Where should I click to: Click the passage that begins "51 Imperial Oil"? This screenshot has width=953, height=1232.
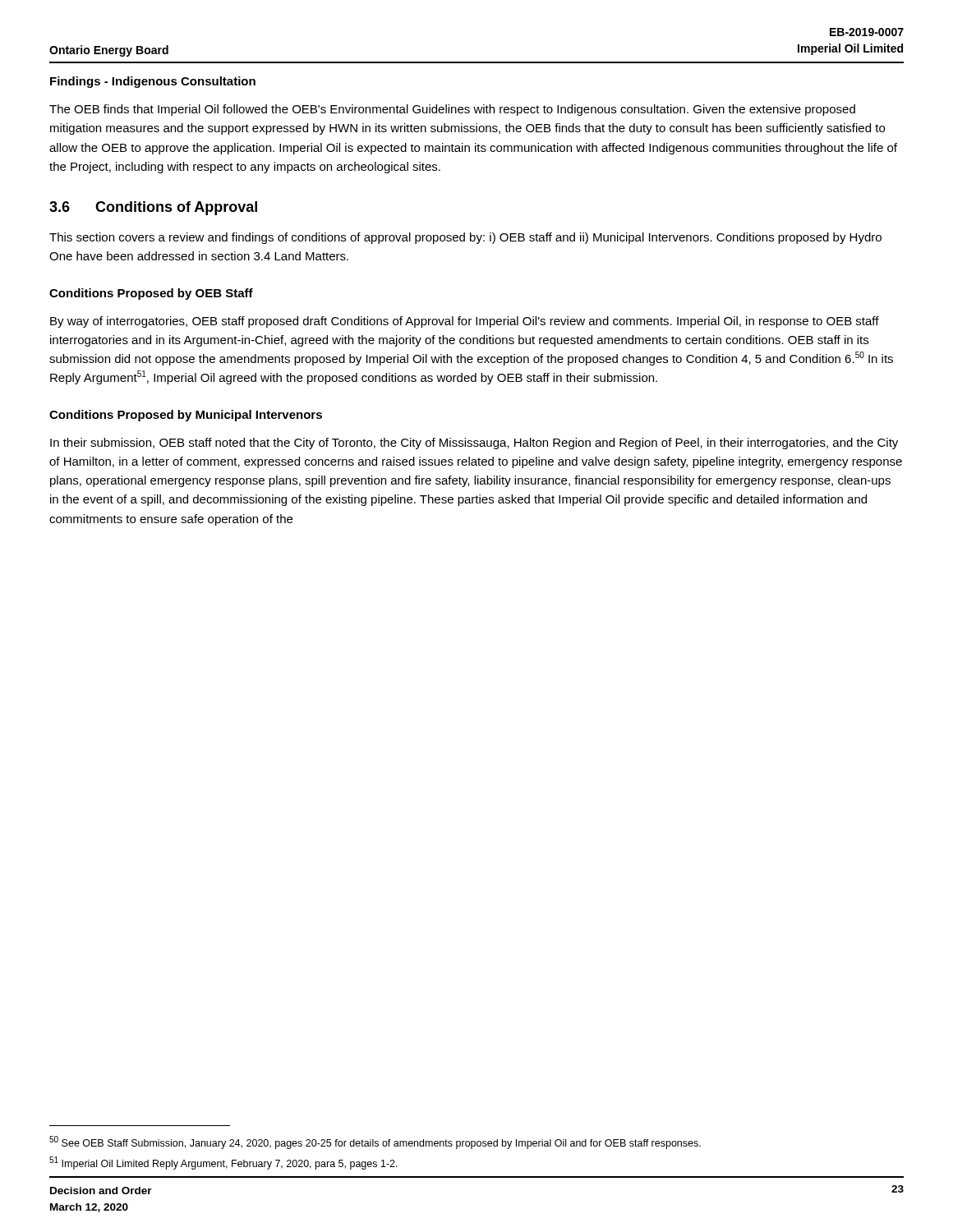(224, 1162)
